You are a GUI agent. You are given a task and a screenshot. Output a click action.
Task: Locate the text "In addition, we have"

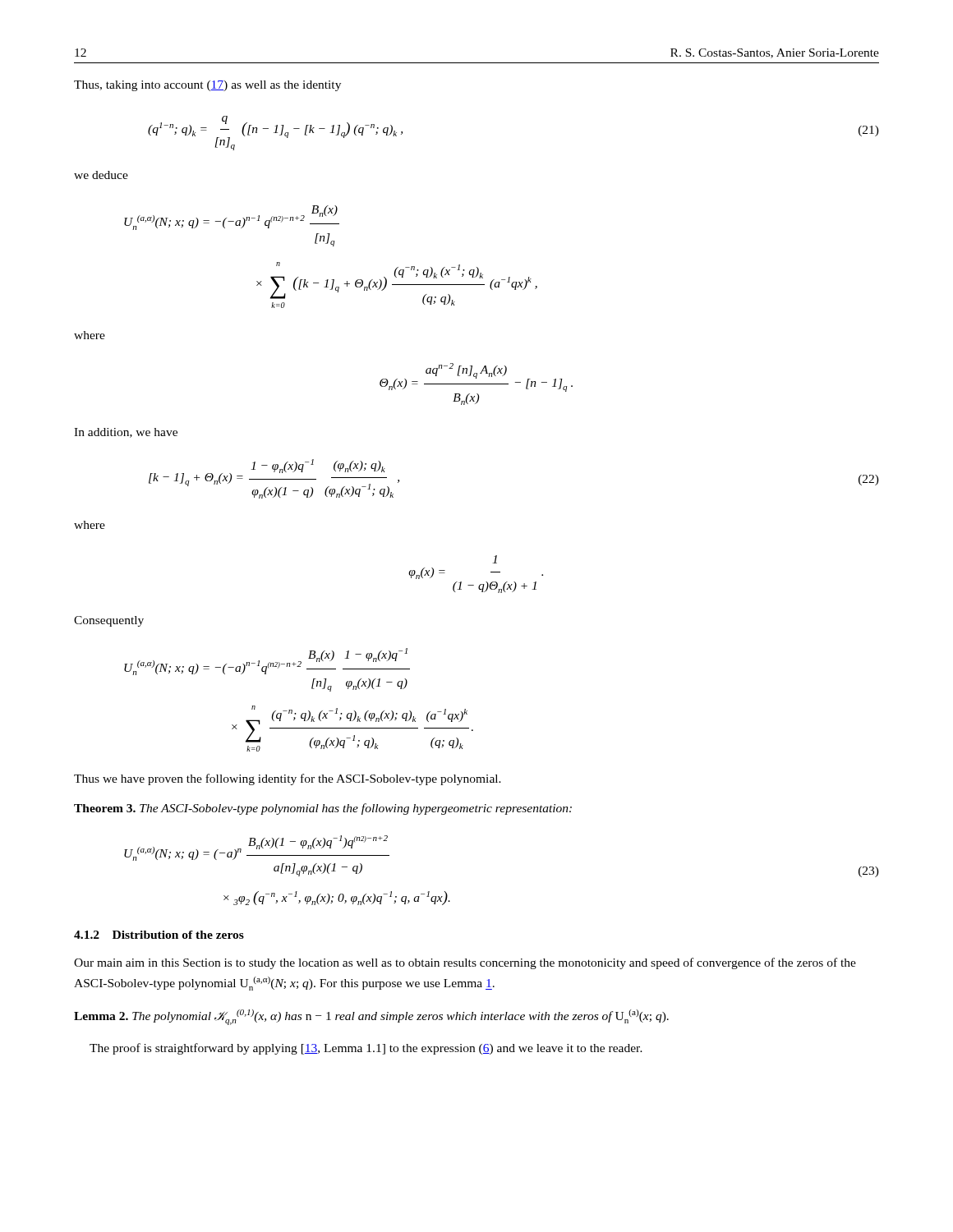126,433
